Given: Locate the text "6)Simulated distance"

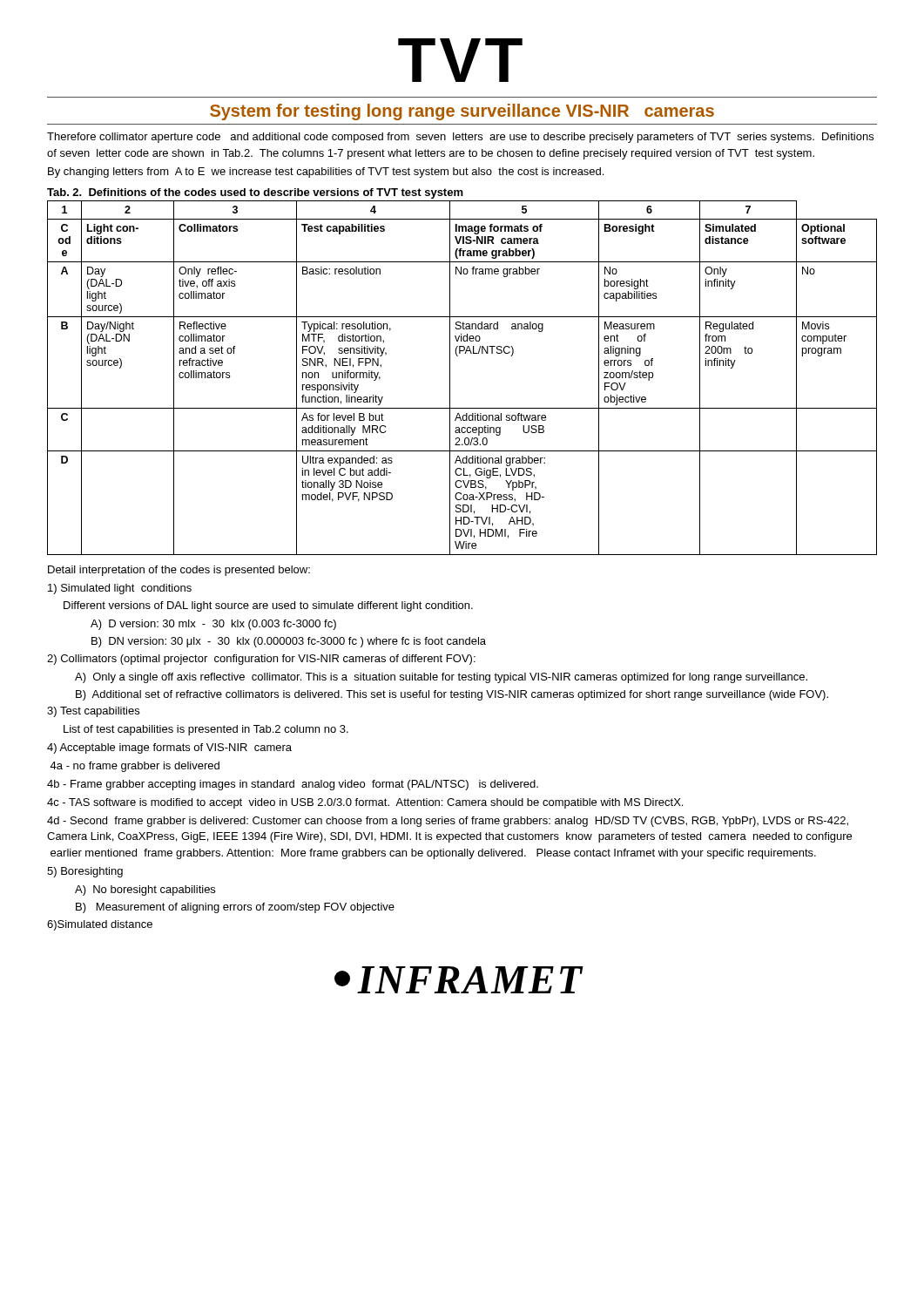Looking at the screenshot, I should pyautogui.click(x=100, y=924).
